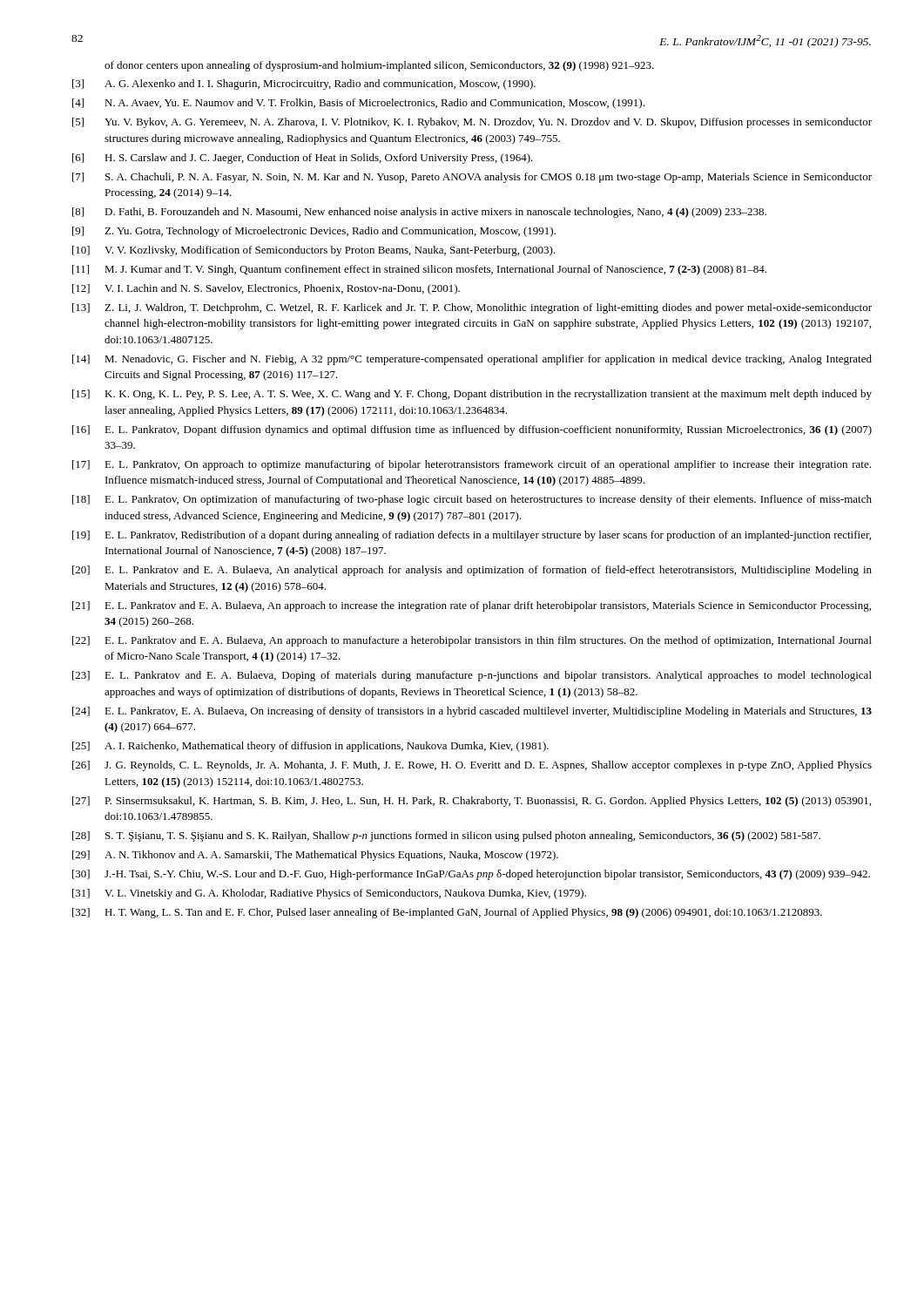Navigate to the text starting "[11] M. J. Kumar and T. V."
924x1307 pixels.
[472, 269]
